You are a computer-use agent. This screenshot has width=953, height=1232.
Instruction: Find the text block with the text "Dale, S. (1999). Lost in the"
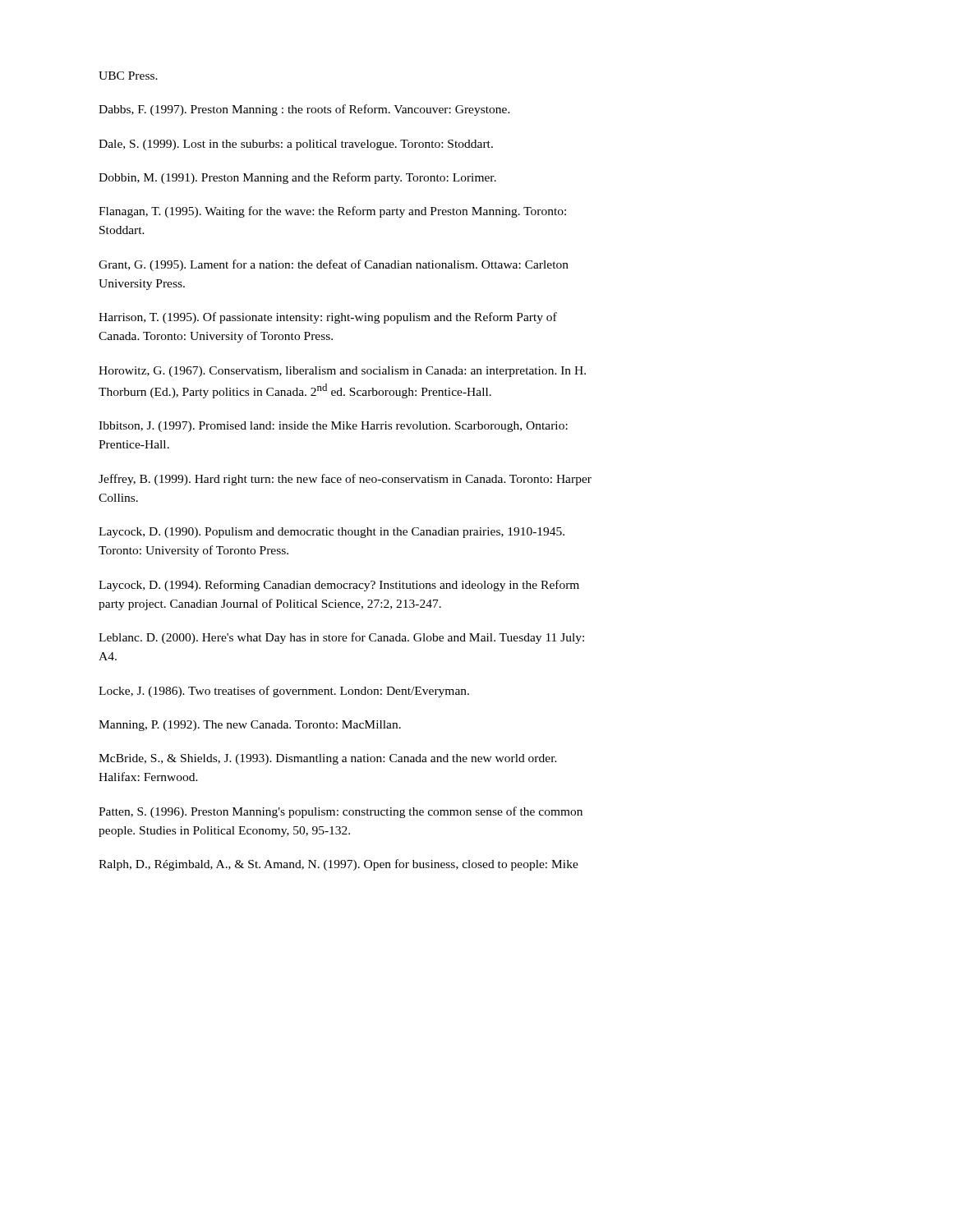point(296,143)
